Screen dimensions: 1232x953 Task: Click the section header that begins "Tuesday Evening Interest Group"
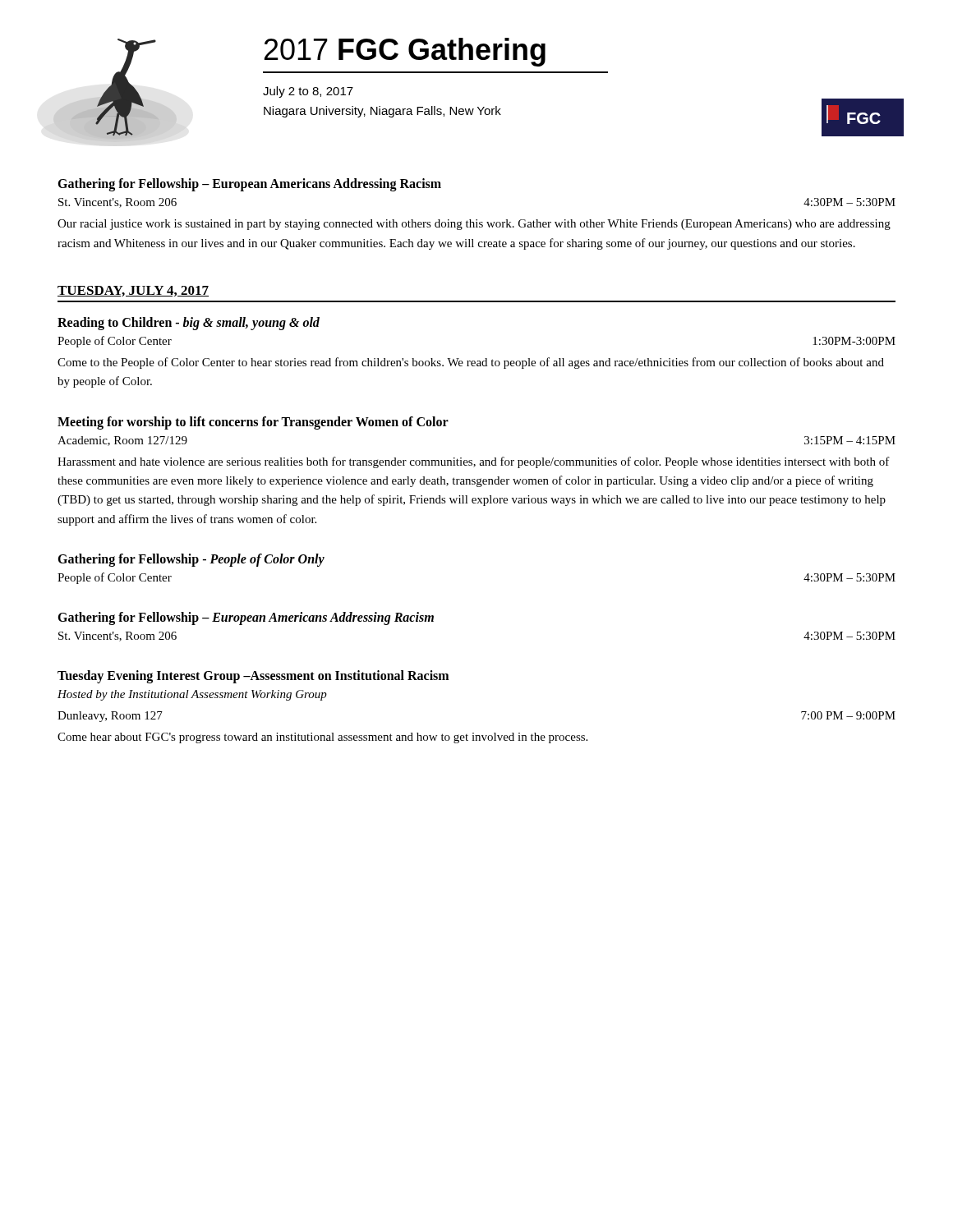253,676
